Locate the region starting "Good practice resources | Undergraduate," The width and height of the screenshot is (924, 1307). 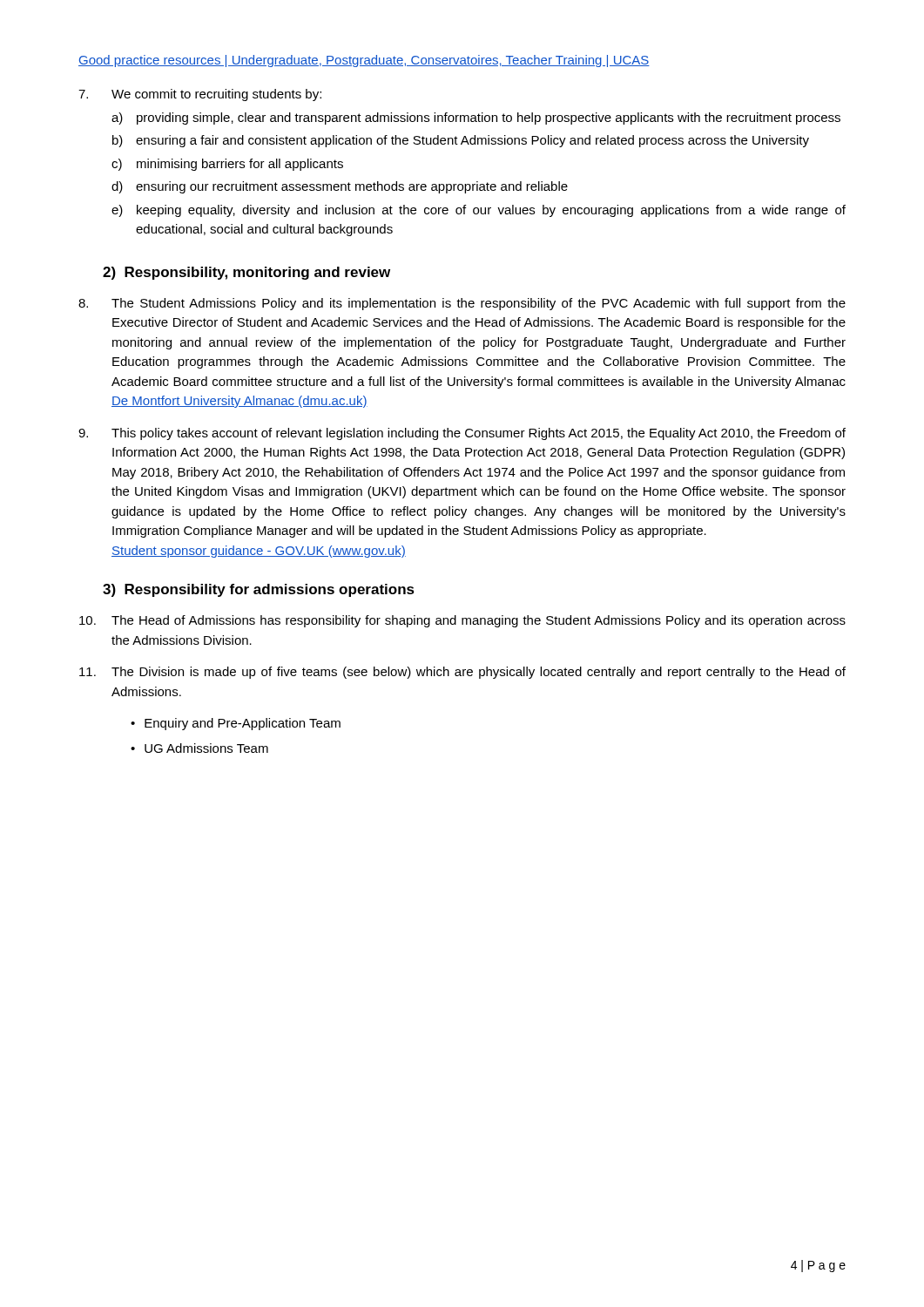pyautogui.click(x=364, y=60)
